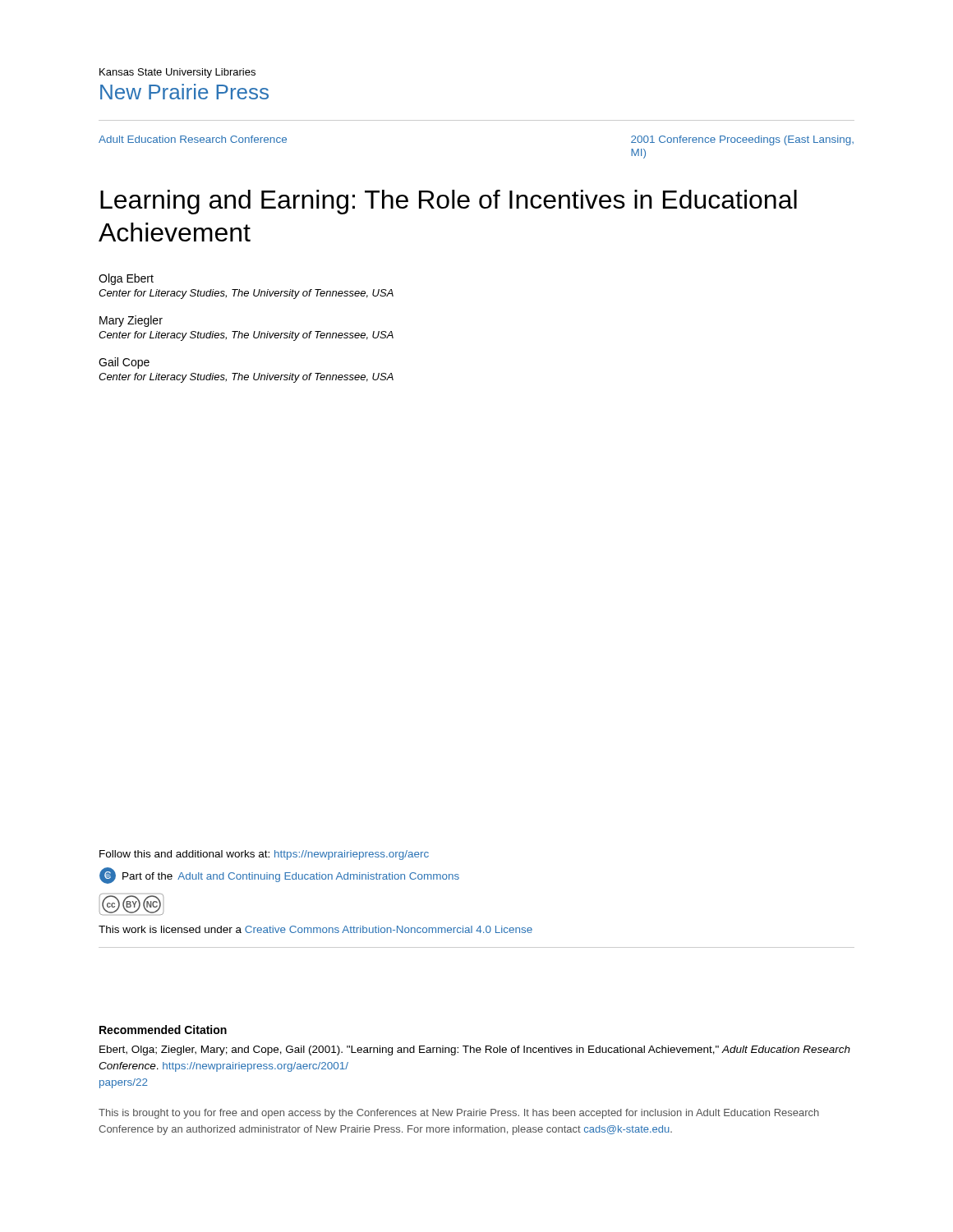Locate the text block that says "Follow this and additional works at:"
The height and width of the screenshot is (1232, 953).
coord(264,854)
